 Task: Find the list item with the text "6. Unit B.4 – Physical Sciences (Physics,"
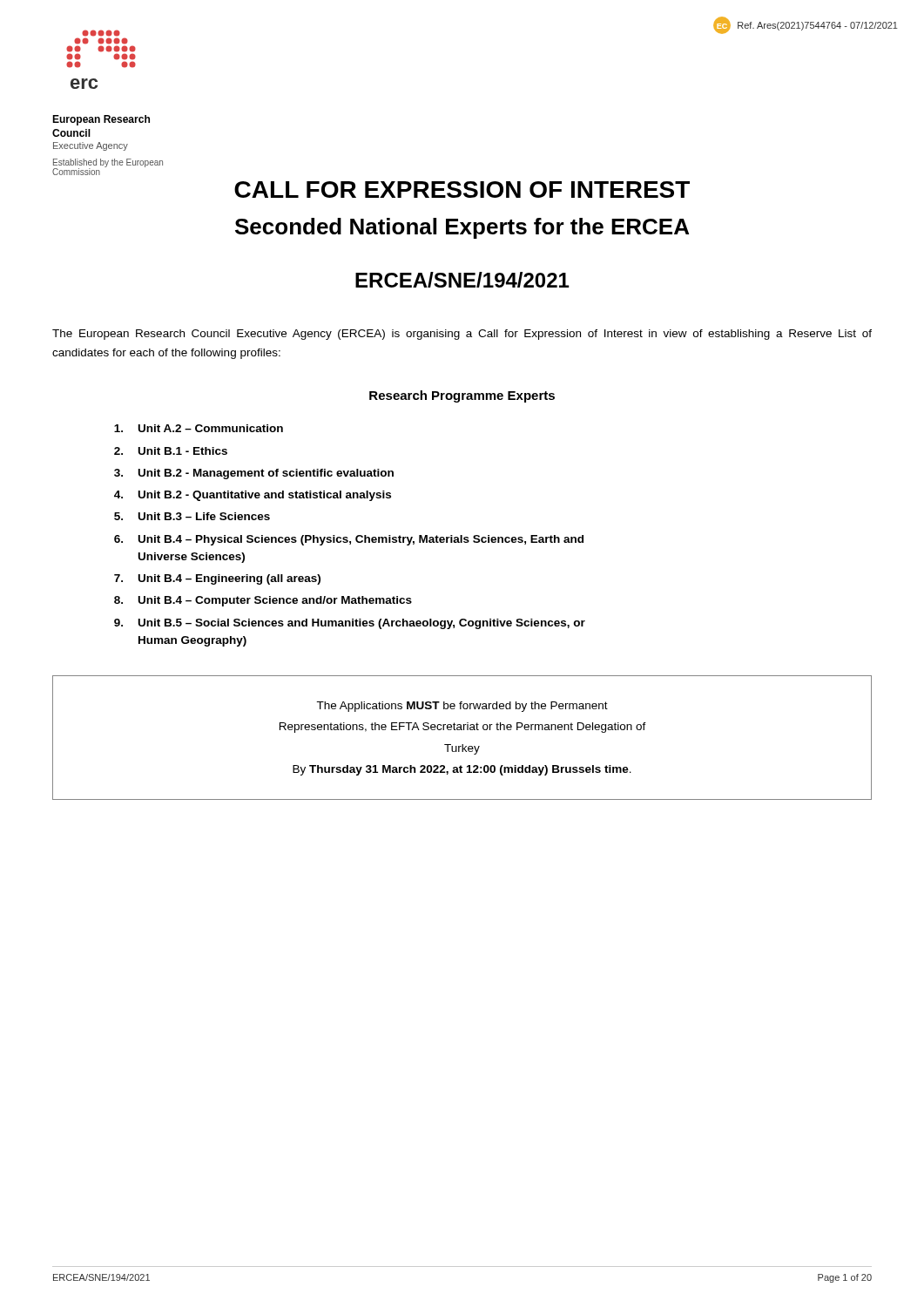[x=475, y=548]
